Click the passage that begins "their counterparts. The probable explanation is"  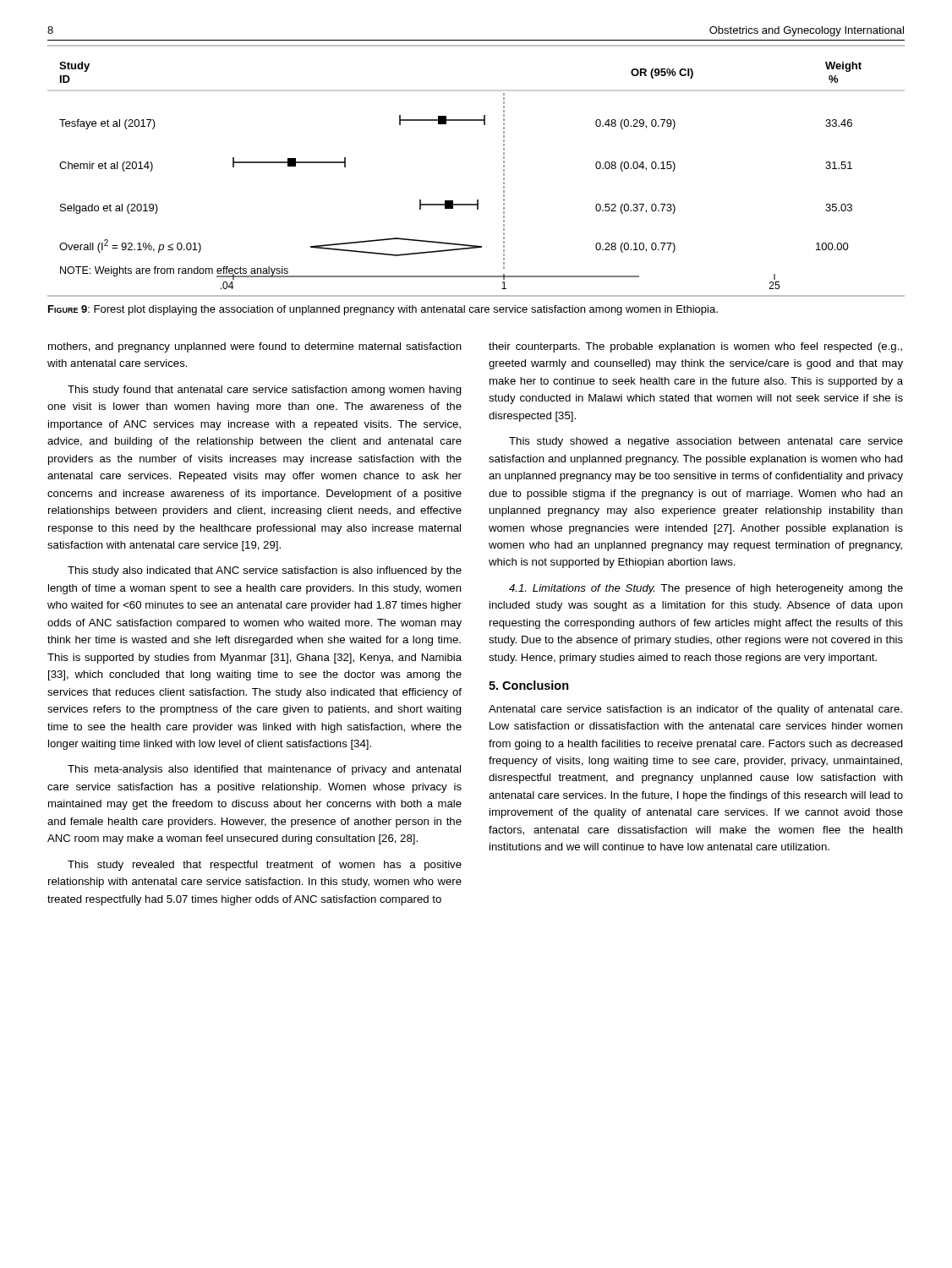tap(696, 597)
